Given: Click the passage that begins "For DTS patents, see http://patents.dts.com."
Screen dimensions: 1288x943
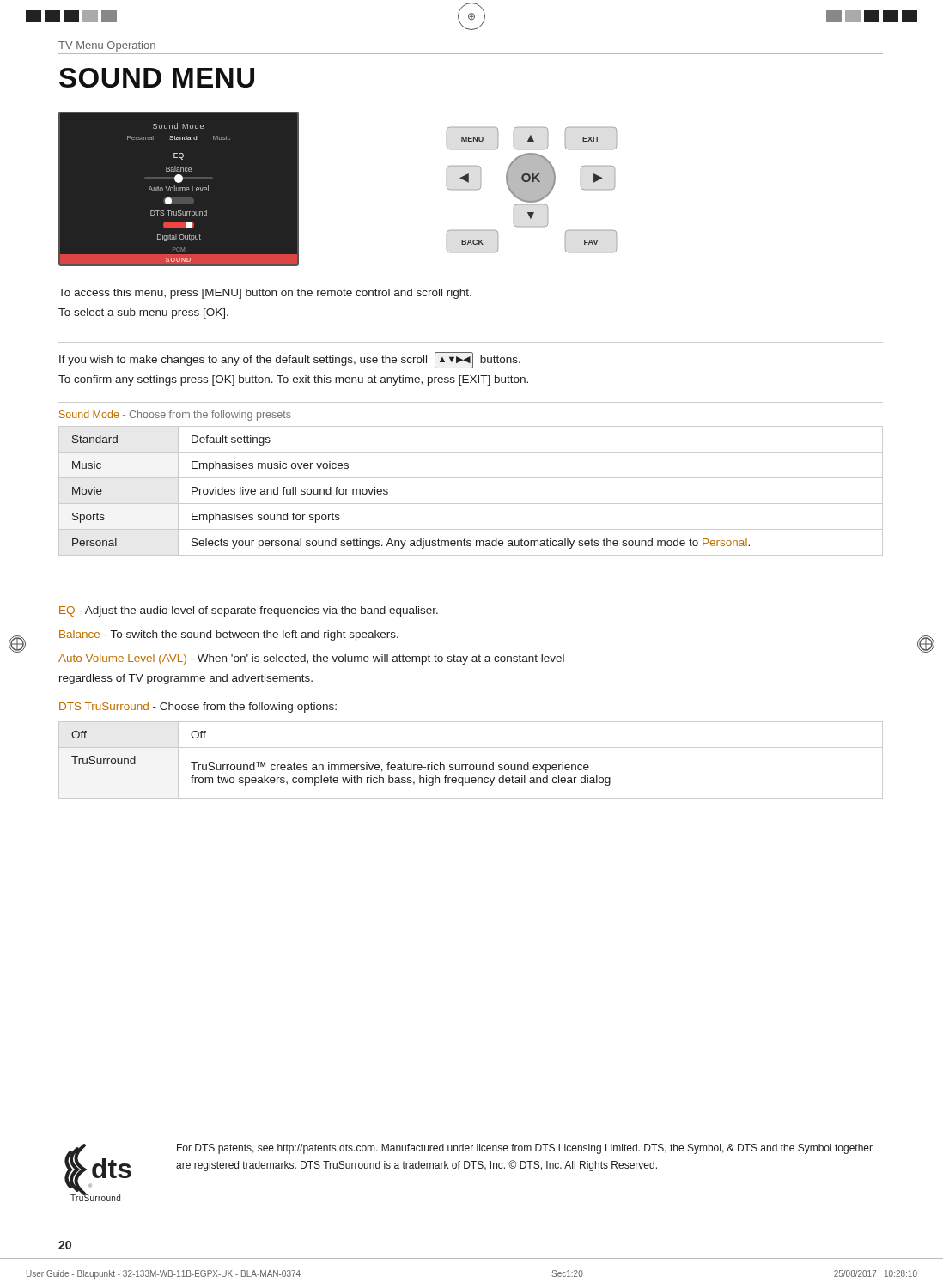Looking at the screenshot, I should tap(524, 1157).
